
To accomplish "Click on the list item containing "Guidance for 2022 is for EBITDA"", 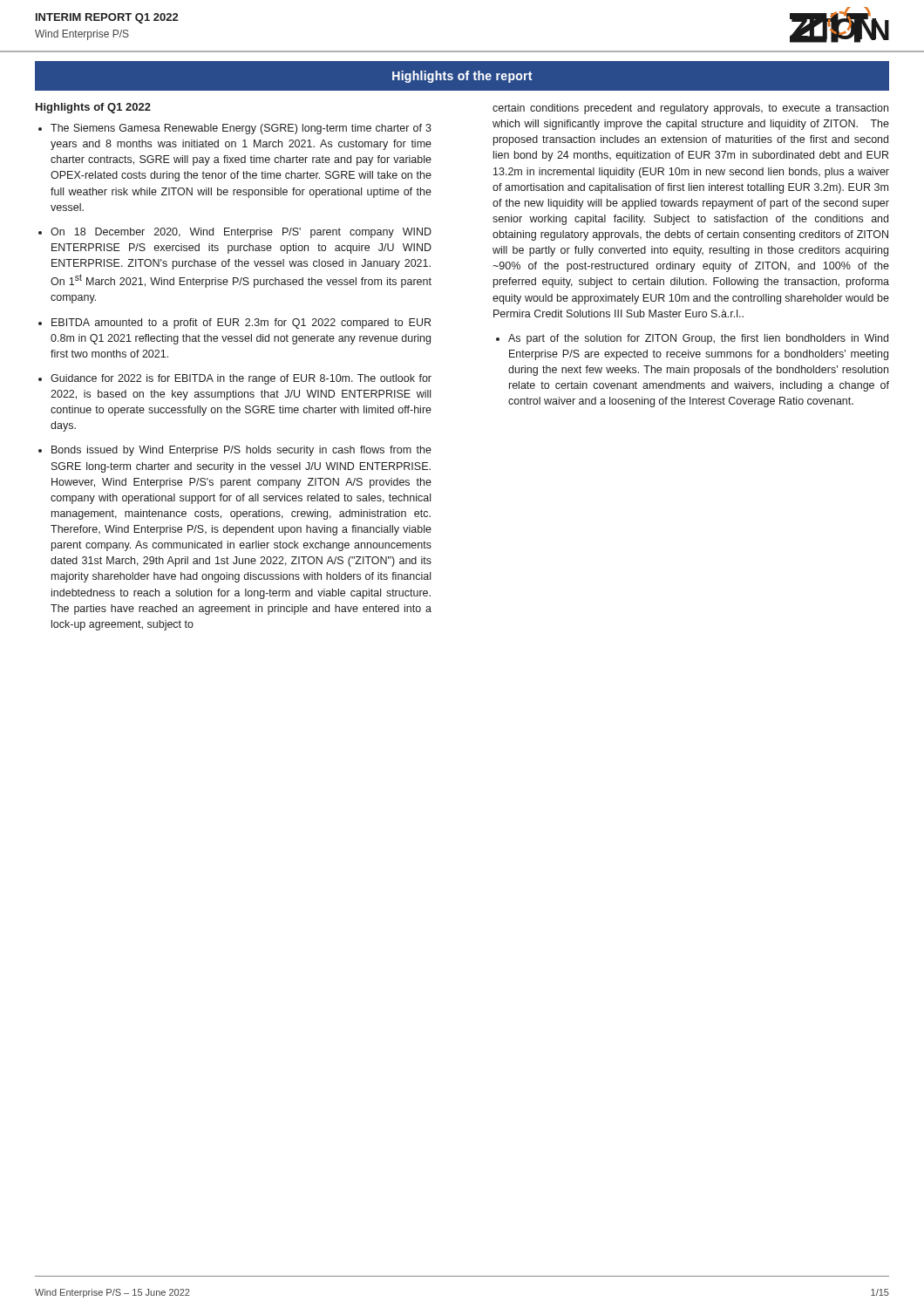I will [x=241, y=402].
